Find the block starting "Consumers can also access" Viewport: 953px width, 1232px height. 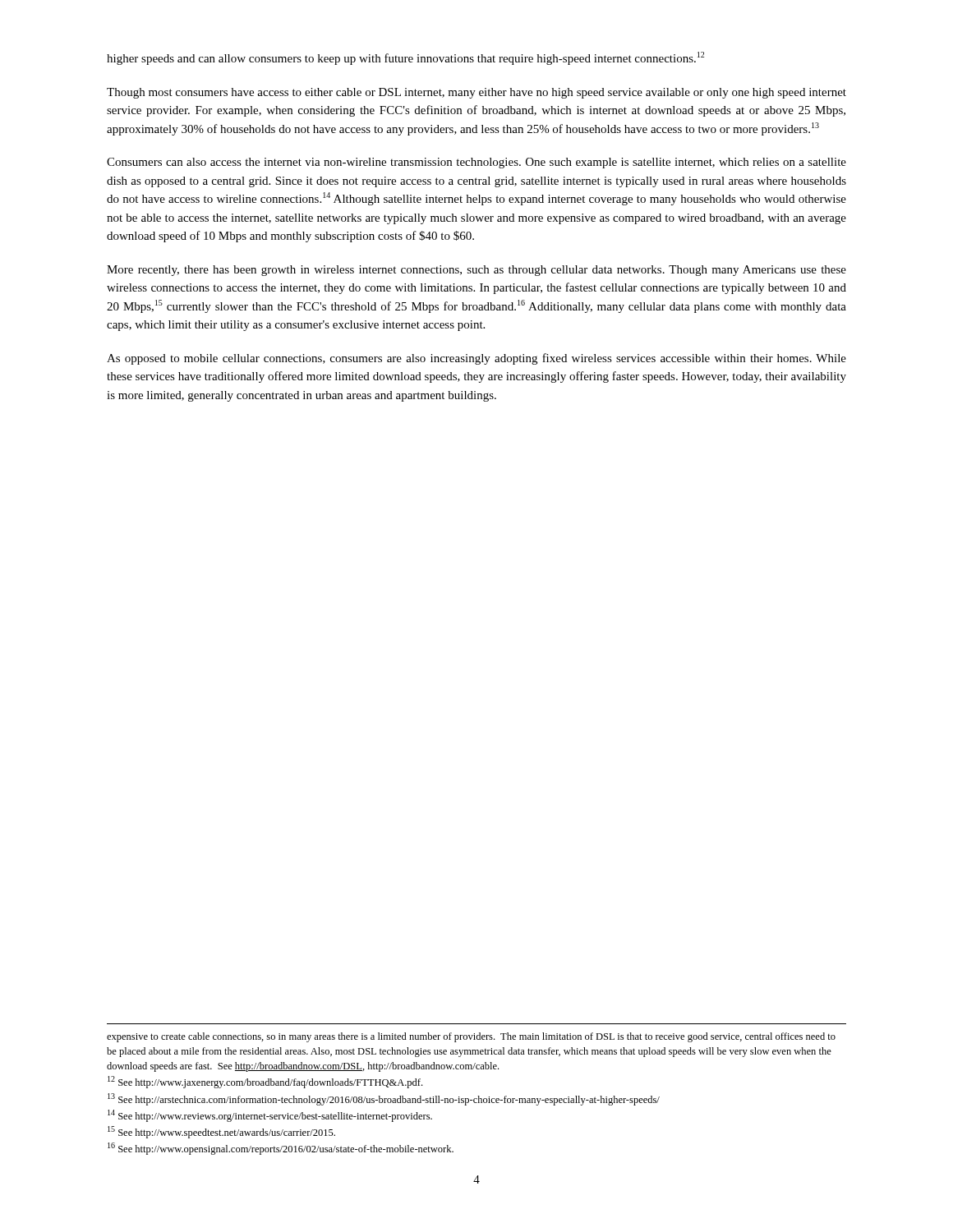click(x=476, y=199)
